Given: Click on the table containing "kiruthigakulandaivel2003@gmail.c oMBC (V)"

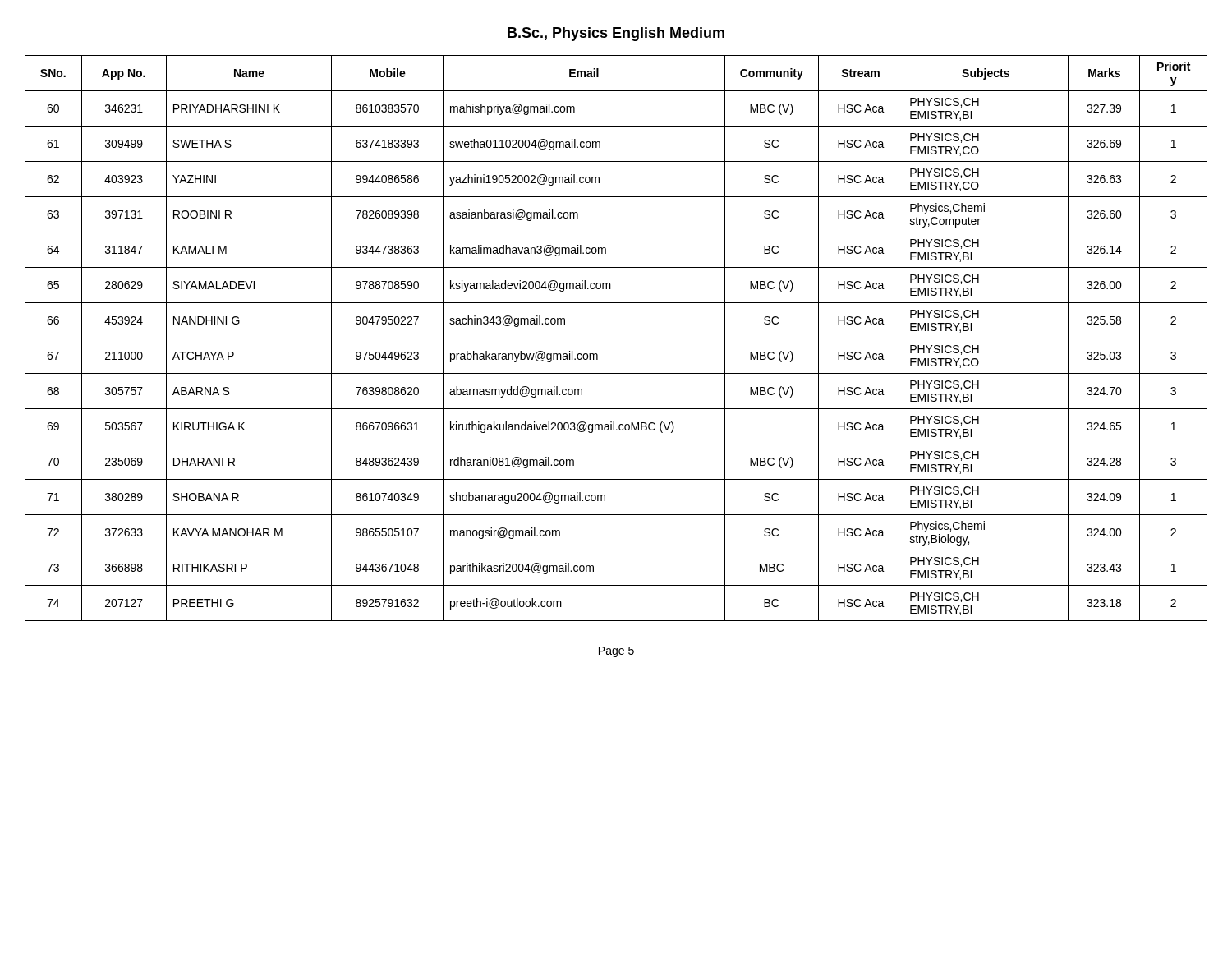Looking at the screenshot, I should click(616, 338).
